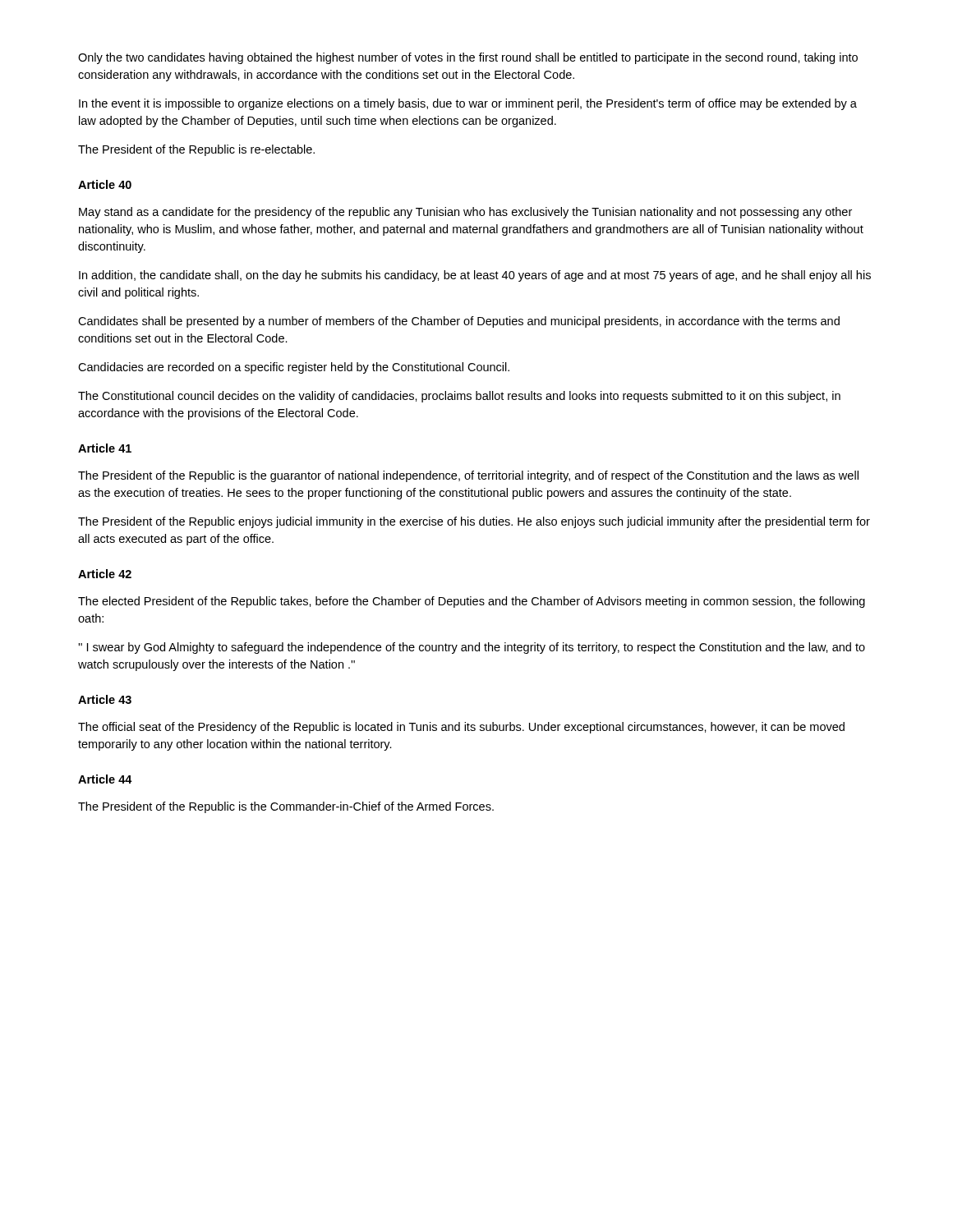Navigate to the text block starting "Candidates shall be presented by a number of"
This screenshot has width=953, height=1232.
pyautogui.click(x=459, y=330)
